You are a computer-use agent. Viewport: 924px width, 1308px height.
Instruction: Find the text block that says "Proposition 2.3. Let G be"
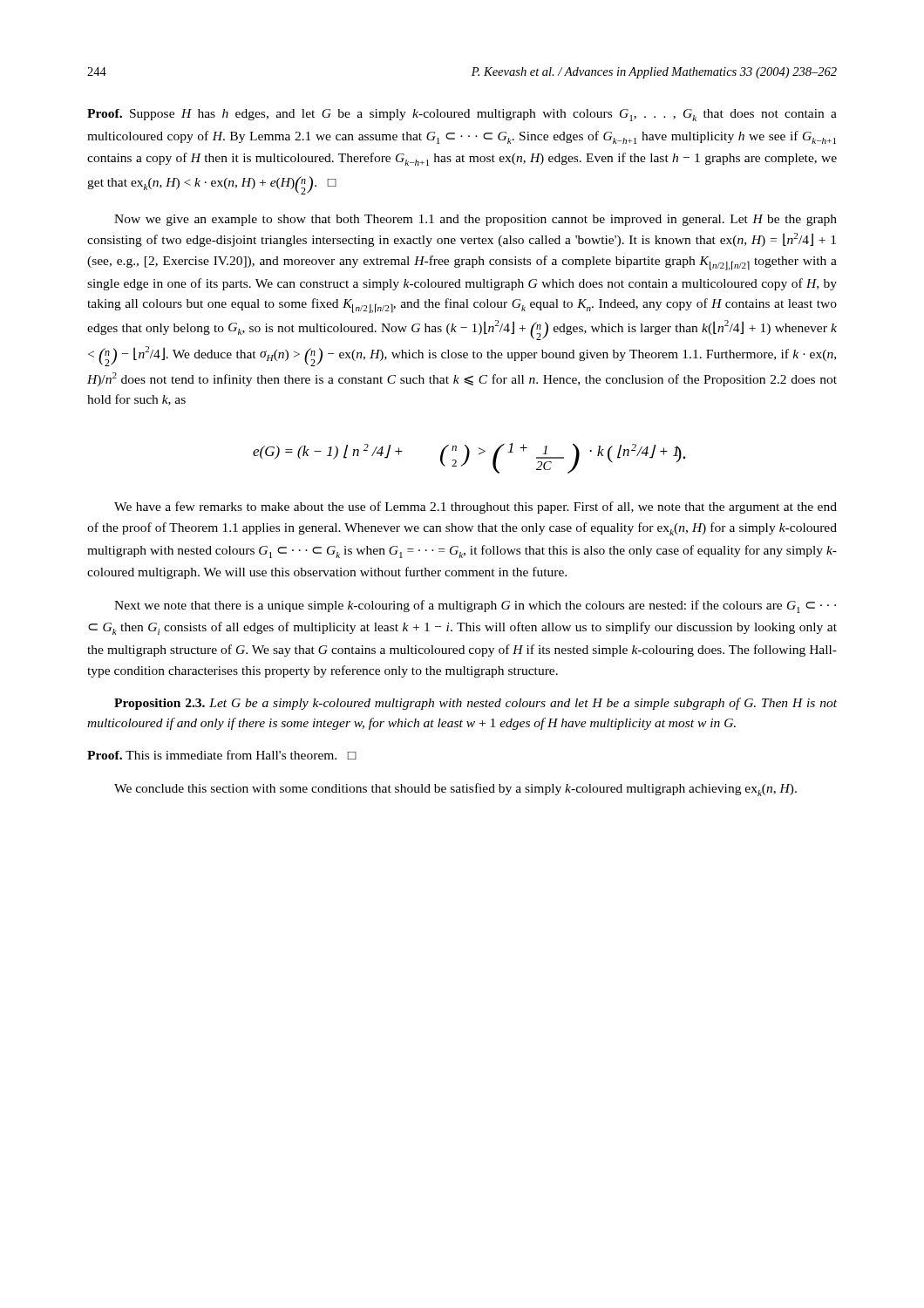[x=462, y=712]
